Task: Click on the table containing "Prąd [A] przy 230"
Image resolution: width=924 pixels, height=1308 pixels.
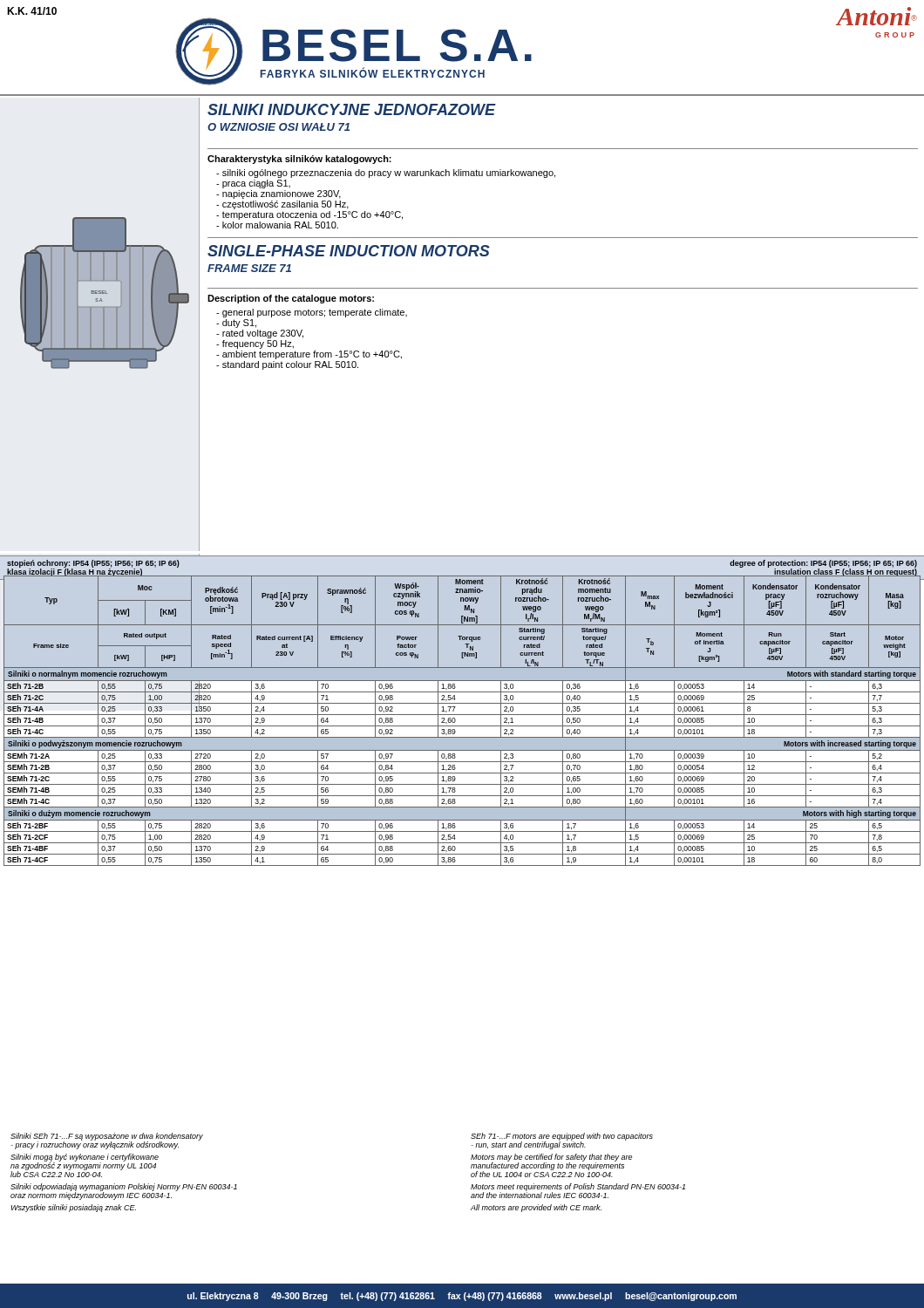Action: click(x=462, y=721)
